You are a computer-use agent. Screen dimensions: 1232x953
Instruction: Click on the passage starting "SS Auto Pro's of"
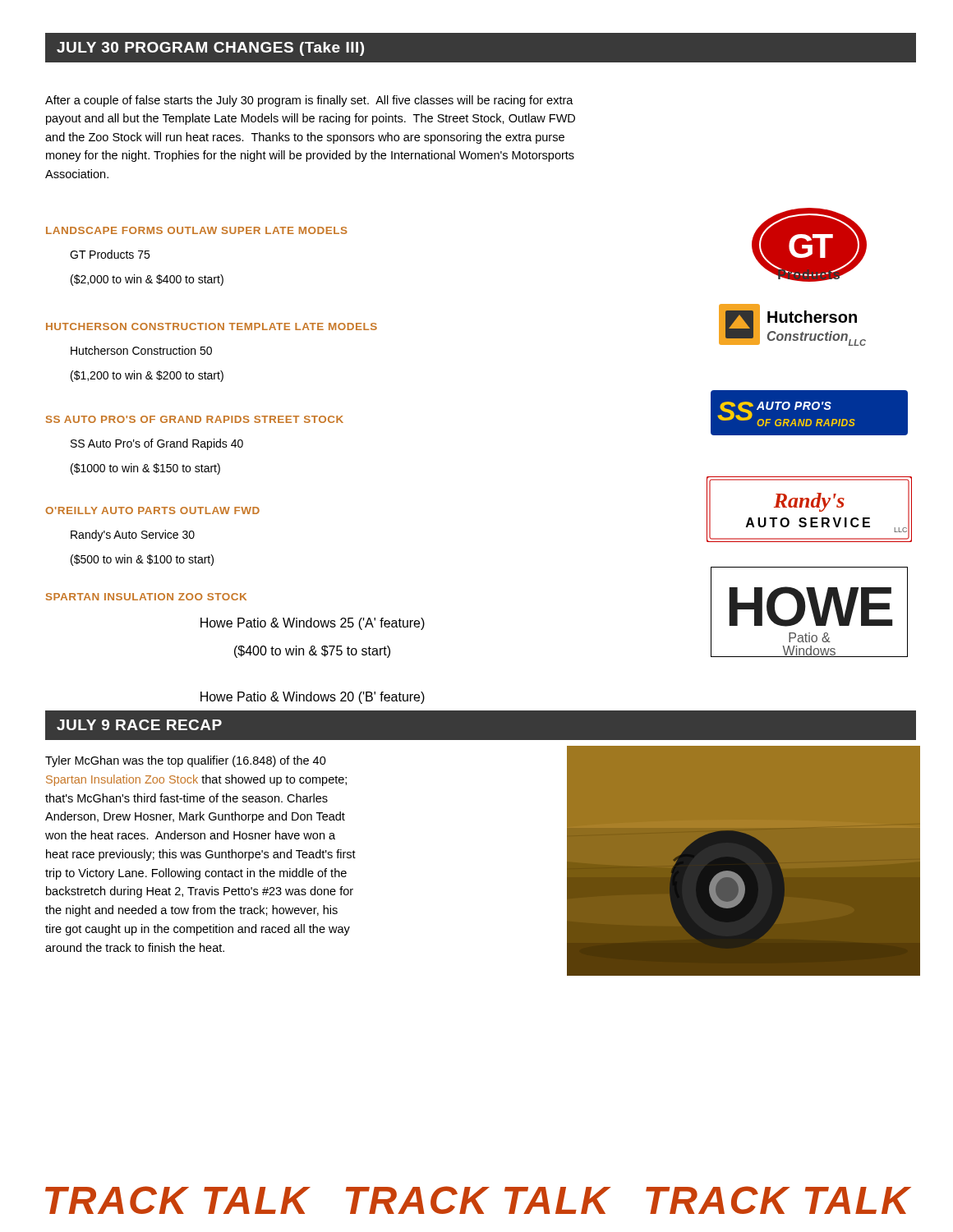(x=157, y=444)
